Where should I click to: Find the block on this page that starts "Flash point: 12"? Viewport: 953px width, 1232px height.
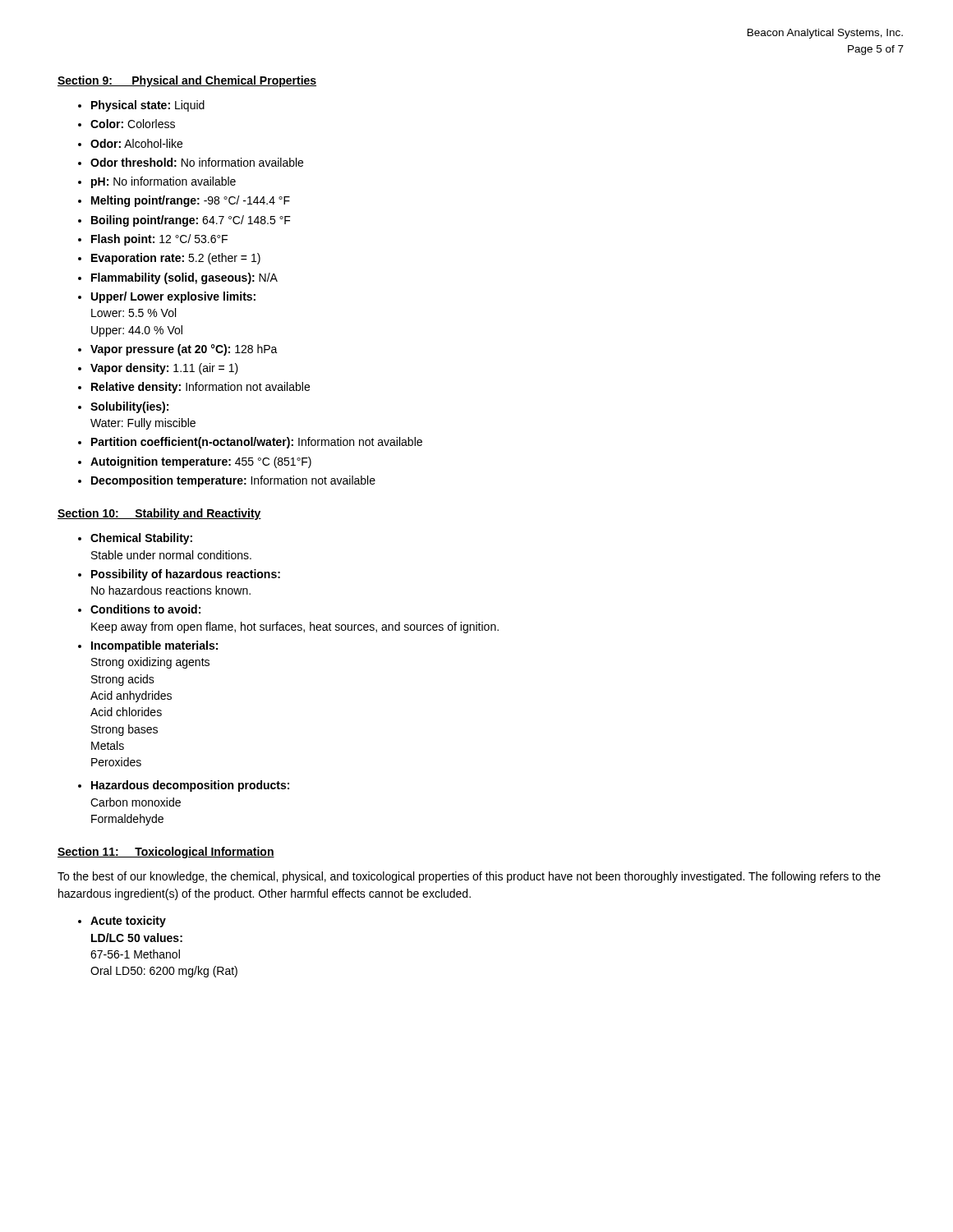click(159, 239)
